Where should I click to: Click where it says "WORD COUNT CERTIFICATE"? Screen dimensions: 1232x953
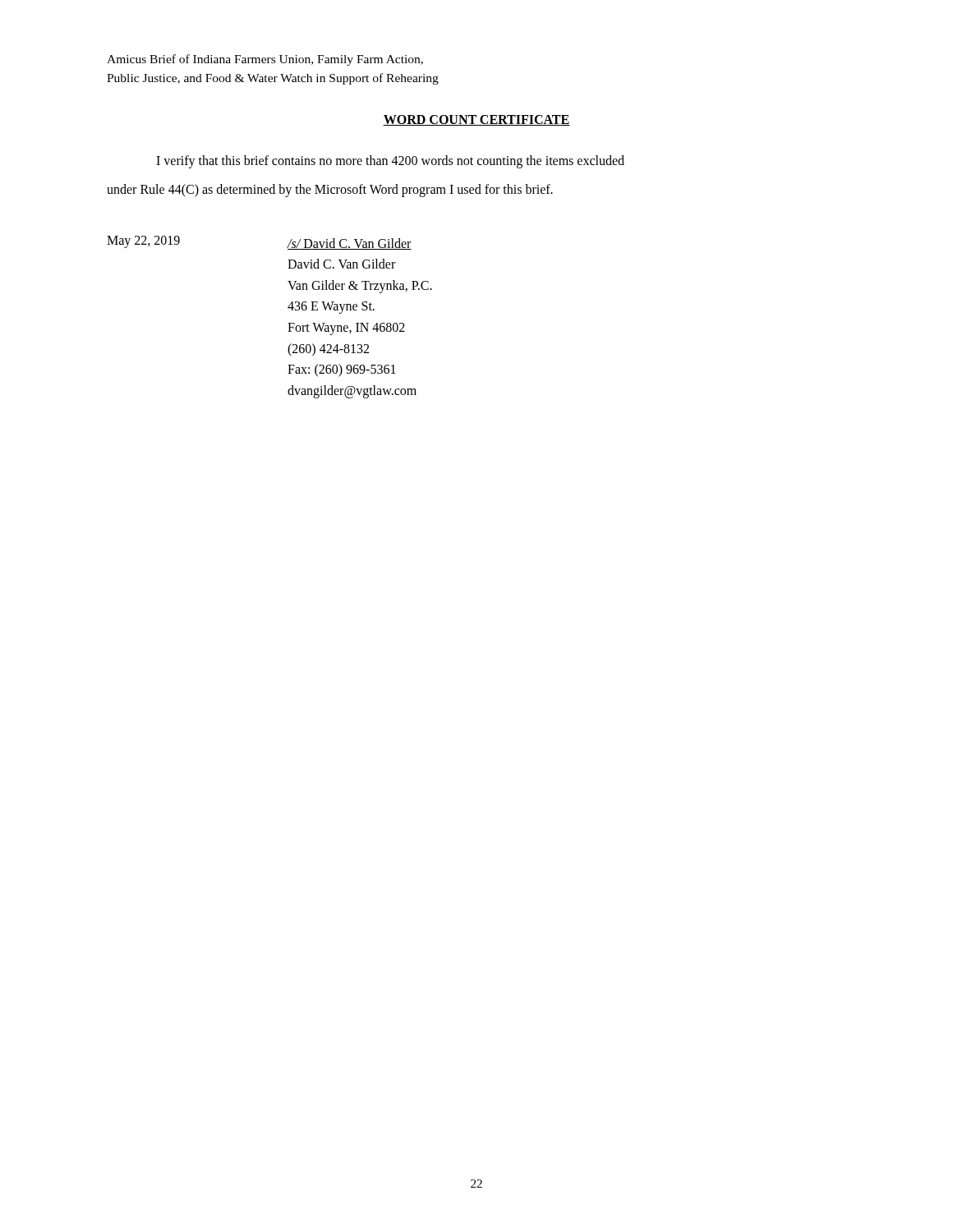tap(476, 119)
